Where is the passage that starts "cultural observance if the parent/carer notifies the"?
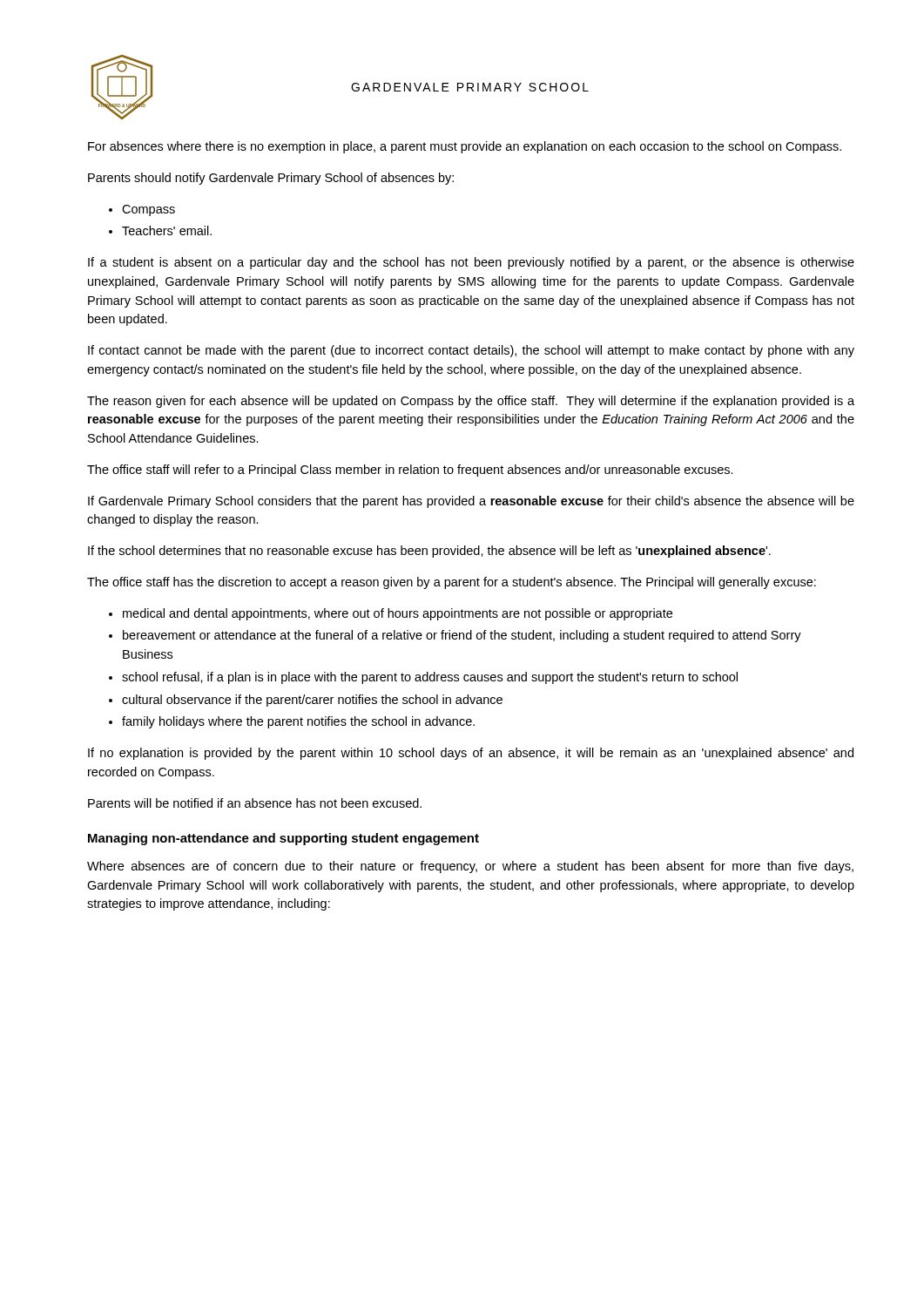 471,700
